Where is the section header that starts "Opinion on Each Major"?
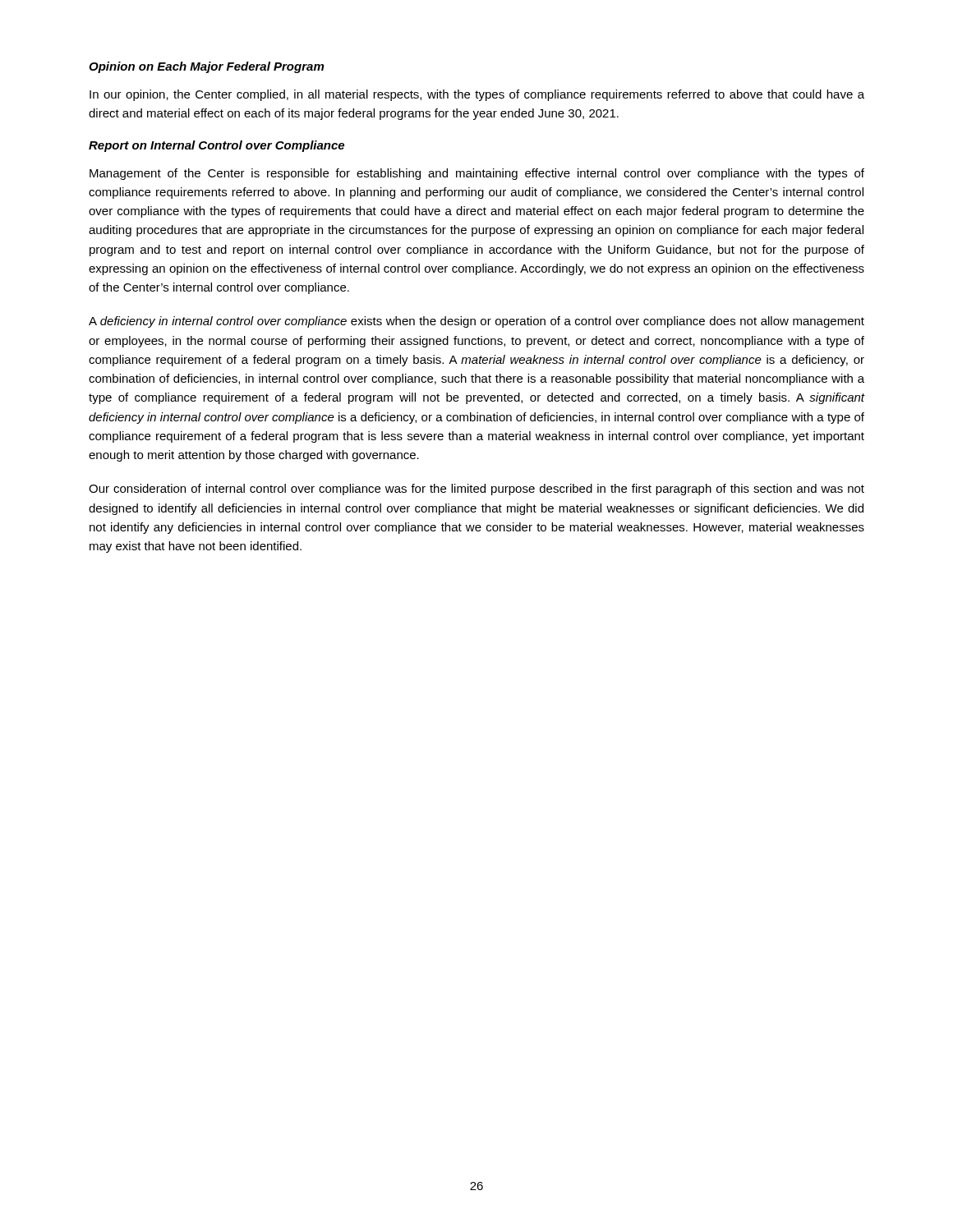Image resolution: width=953 pixels, height=1232 pixels. coord(207,66)
